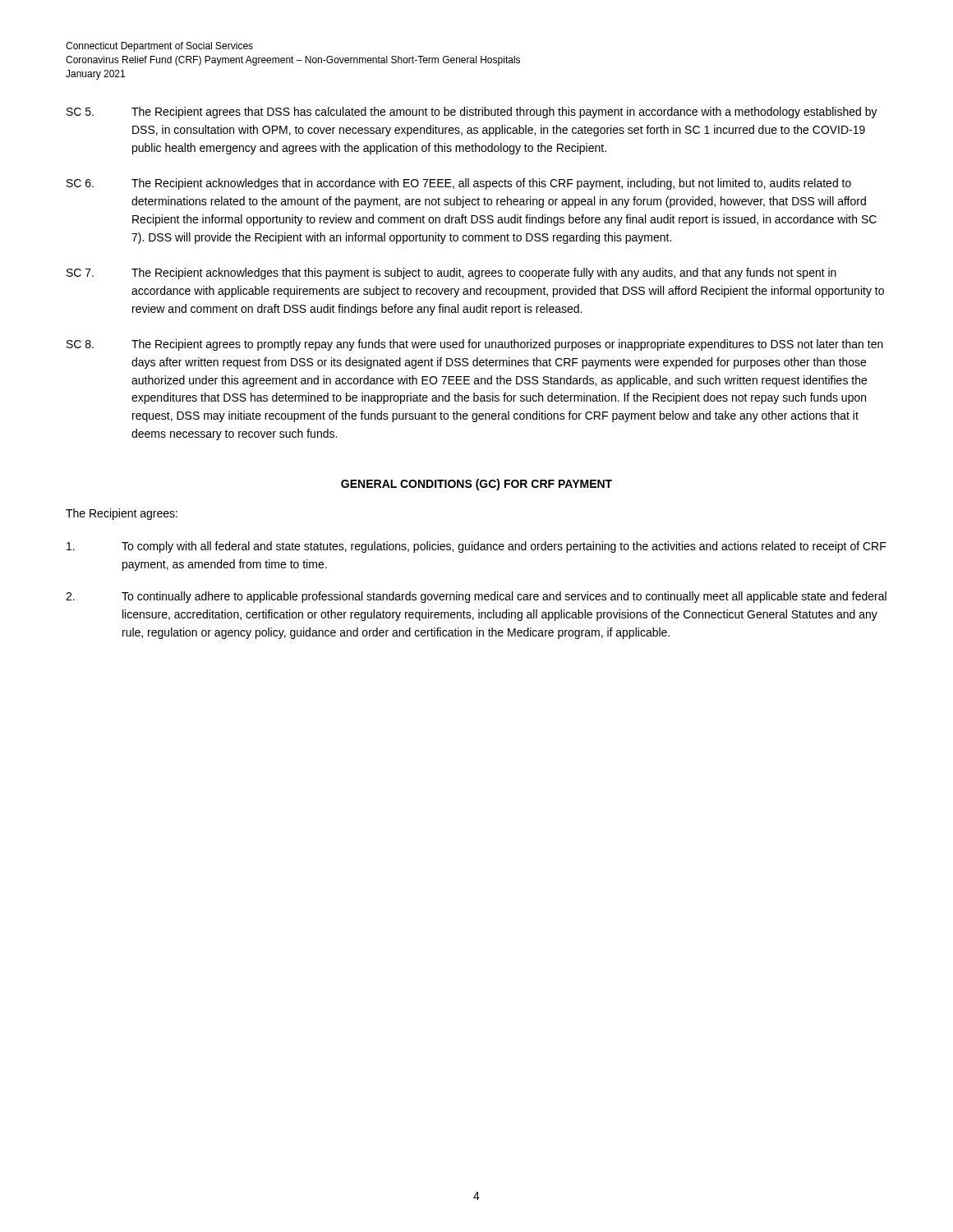Viewport: 953px width, 1232px height.
Task: Click on the text starting "To comply with all federal"
Action: [x=476, y=556]
